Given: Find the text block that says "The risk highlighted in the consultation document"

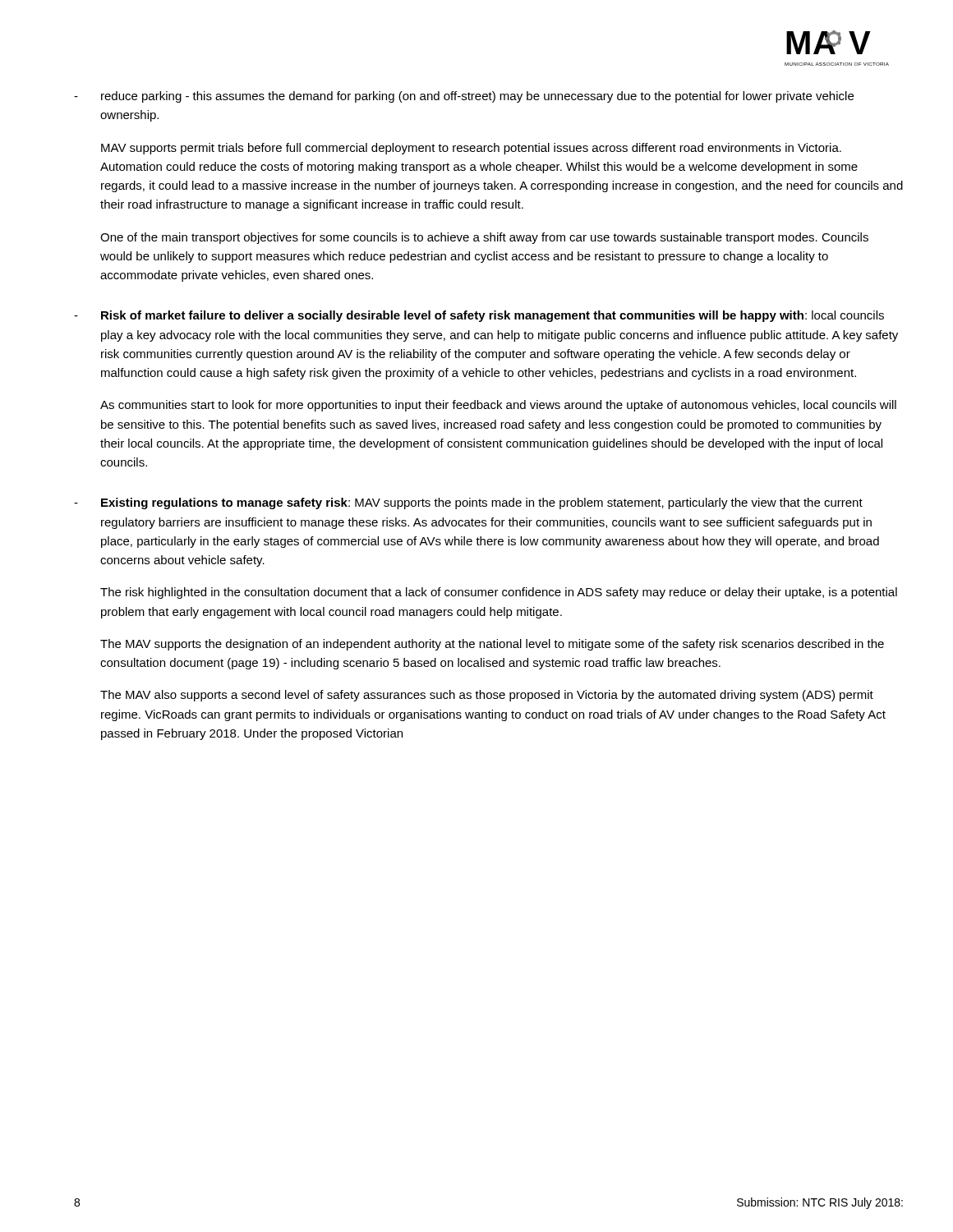Looking at the screenshot, I should click(499, 602).
